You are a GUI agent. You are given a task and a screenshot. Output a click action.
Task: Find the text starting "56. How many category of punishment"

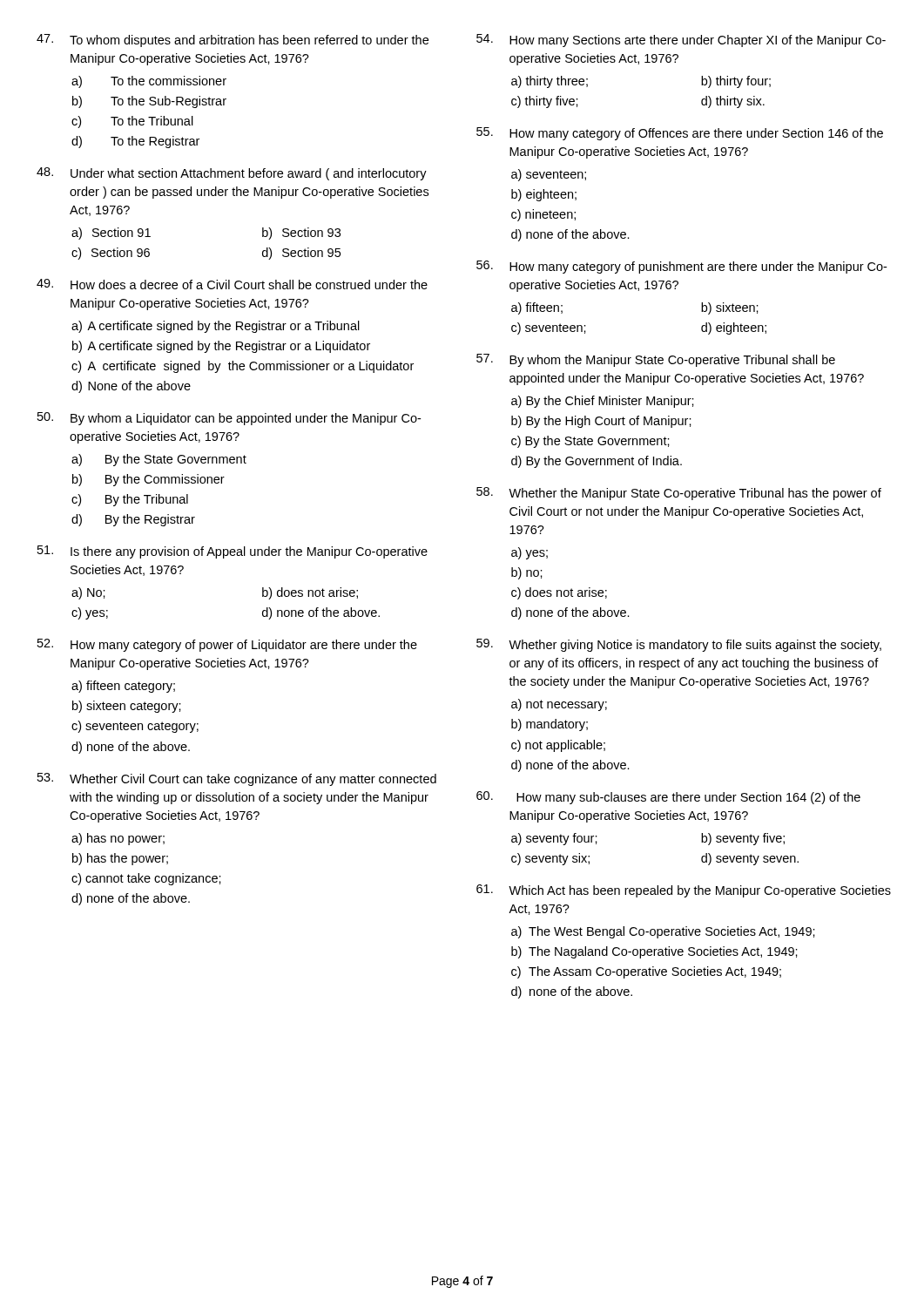681,267
